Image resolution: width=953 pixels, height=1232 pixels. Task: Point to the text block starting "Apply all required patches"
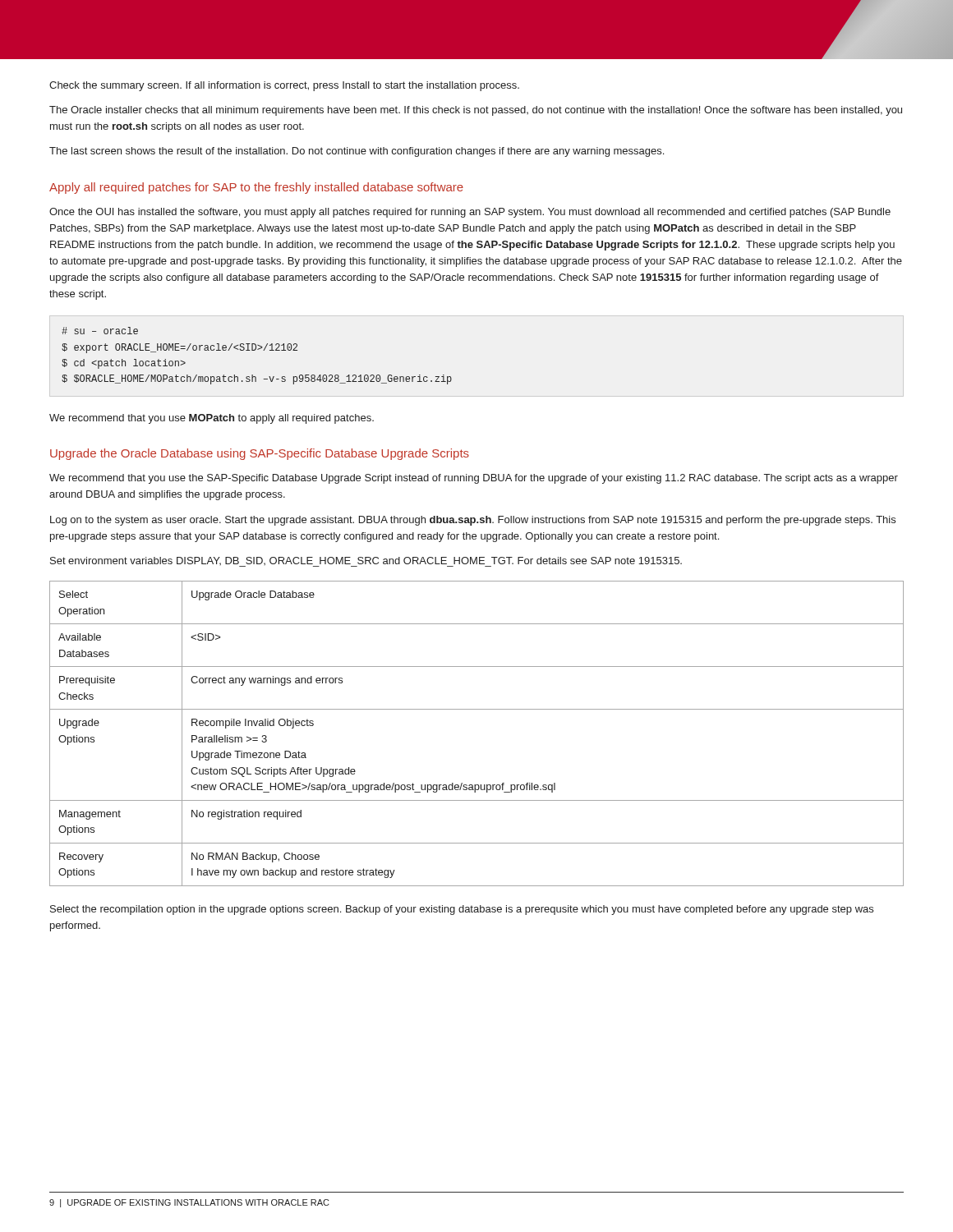[x=256, y=186]
